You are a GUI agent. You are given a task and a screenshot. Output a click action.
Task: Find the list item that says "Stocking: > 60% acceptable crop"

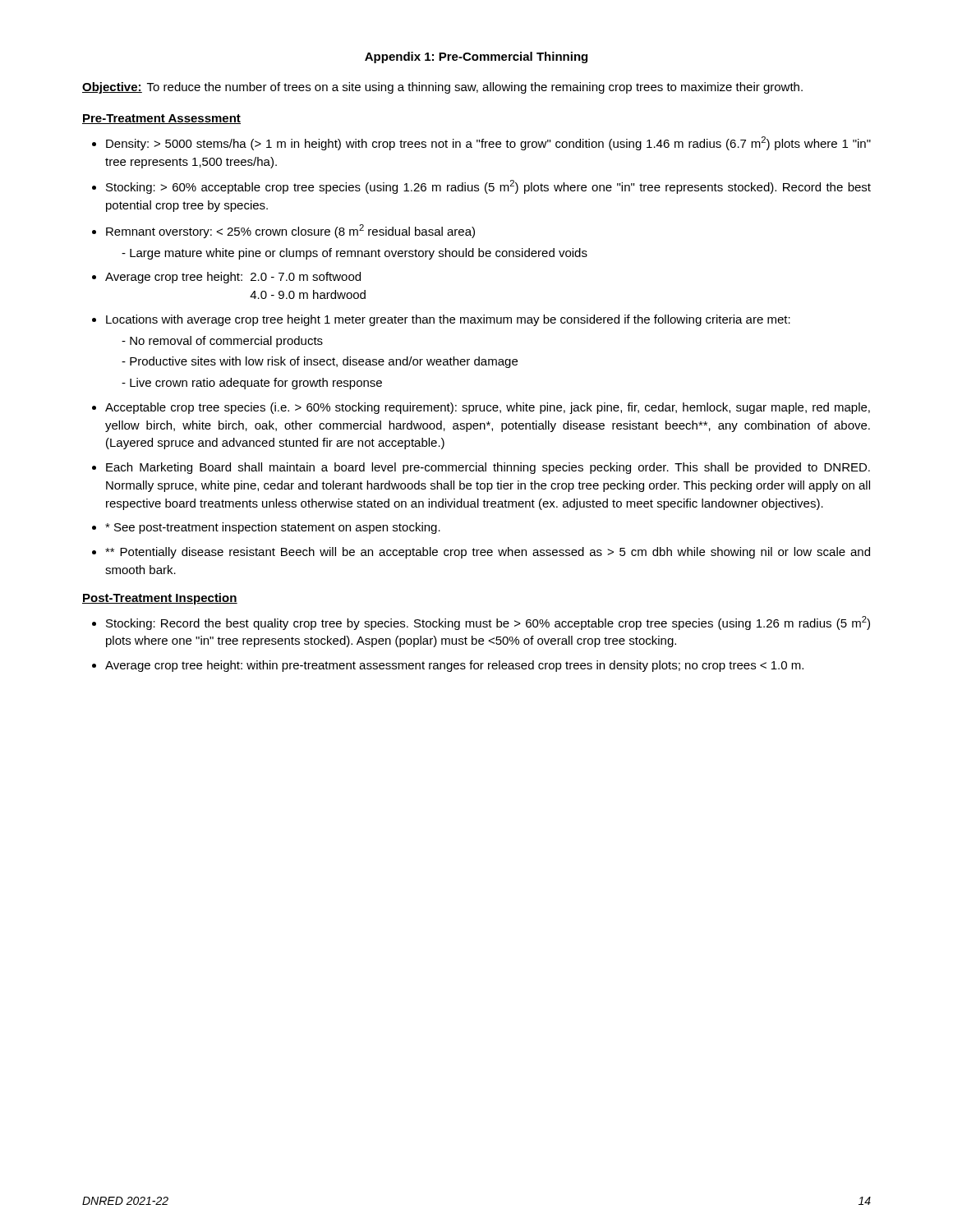coord(488,195)
